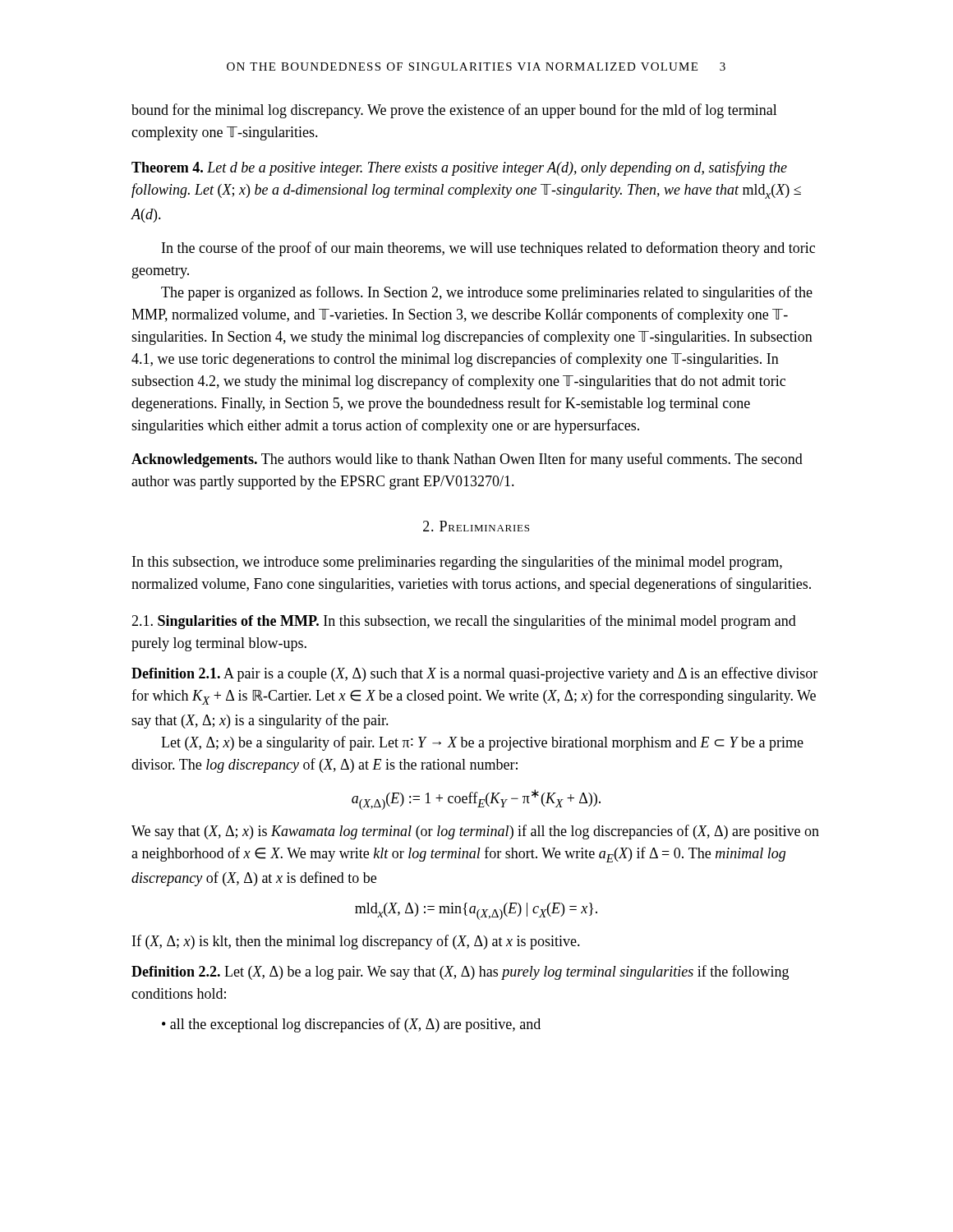Select the text starting "If (X, Δ; x) is klt,"
The image size is (953, 1232).
pos(476,942)
